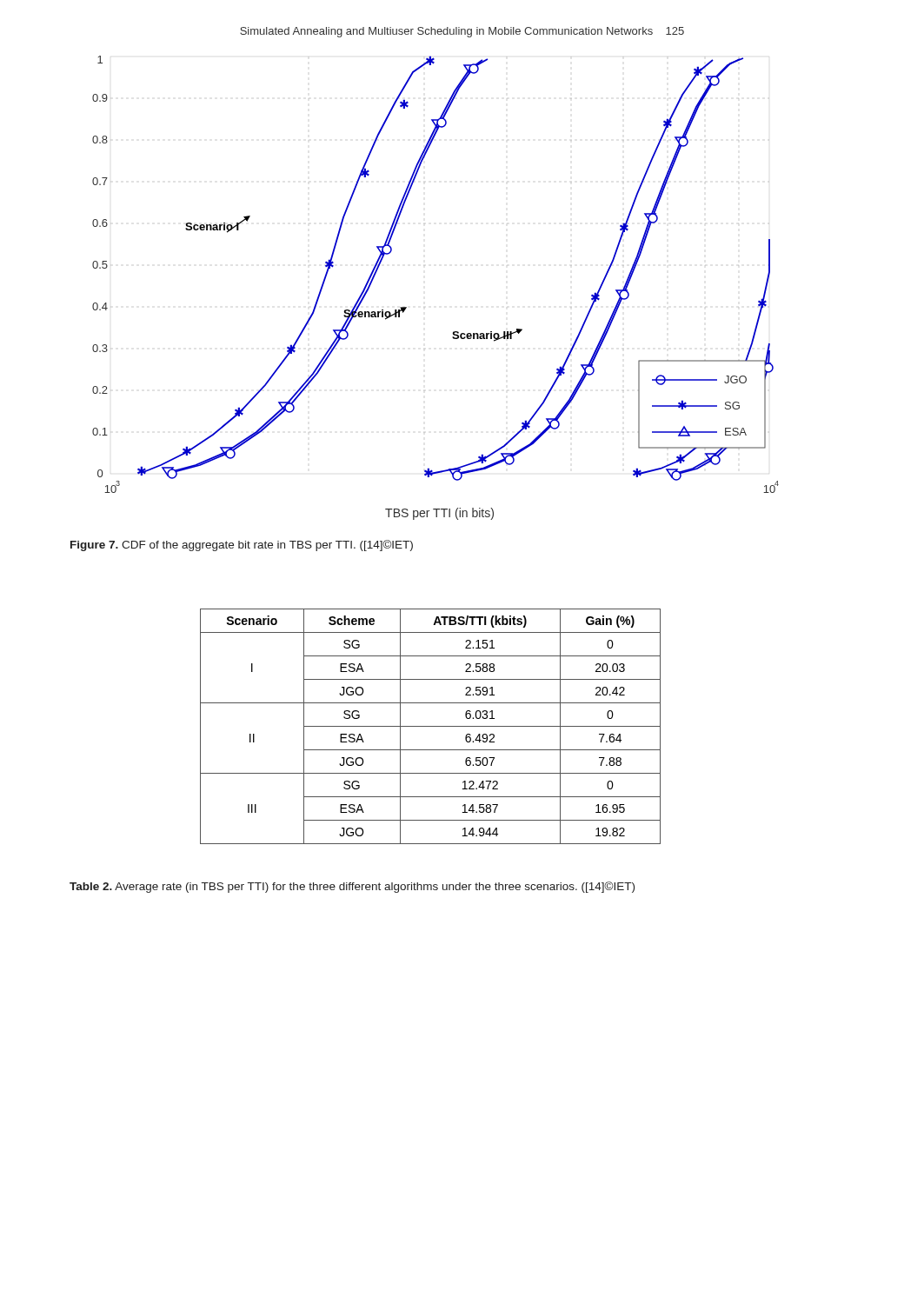Locate the caption that reads "Figure 7. CDF of the"

pyautogui.click(x=242, y=545)
